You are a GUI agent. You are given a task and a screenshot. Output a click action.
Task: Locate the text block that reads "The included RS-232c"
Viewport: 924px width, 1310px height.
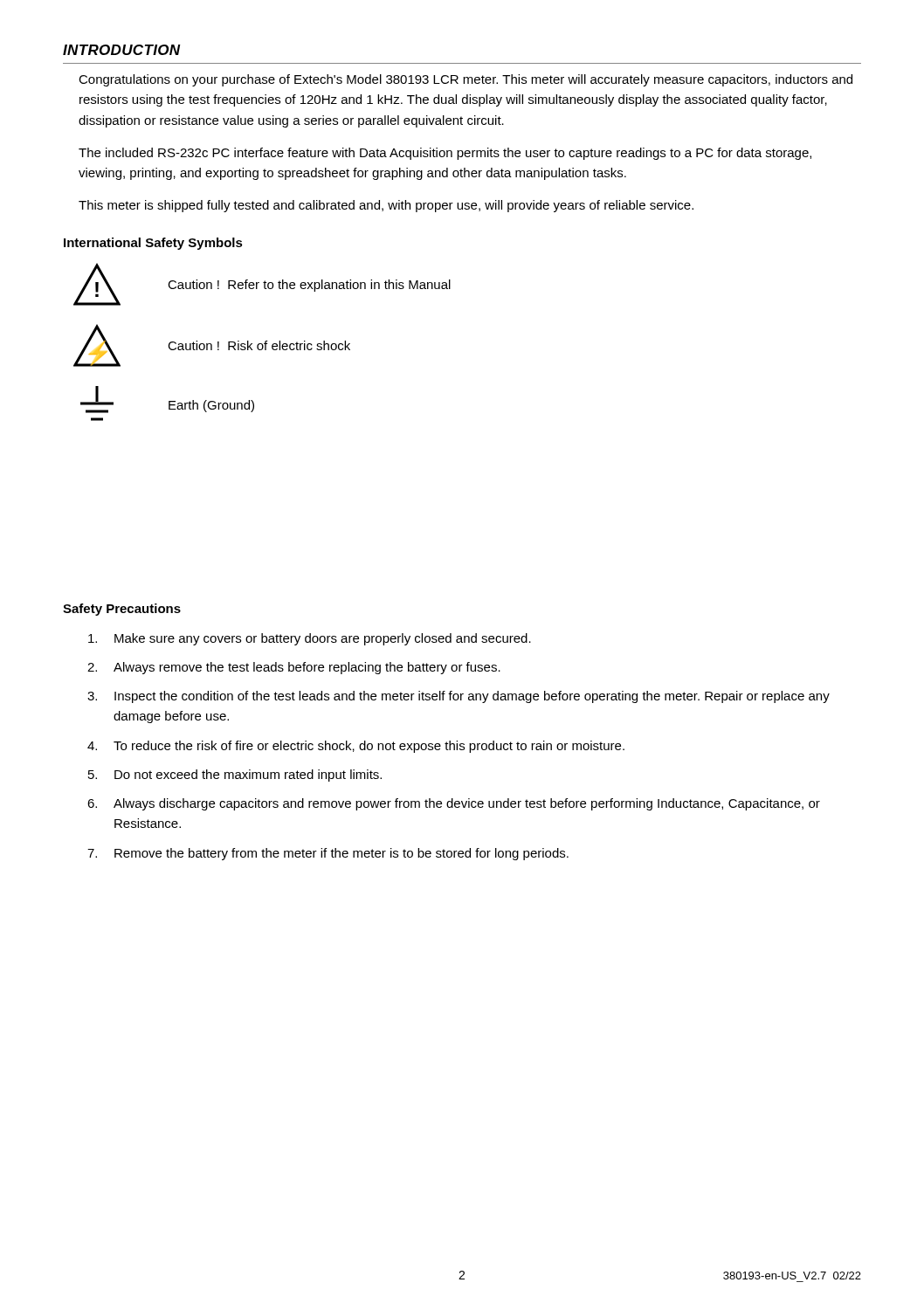pos(446,162)
